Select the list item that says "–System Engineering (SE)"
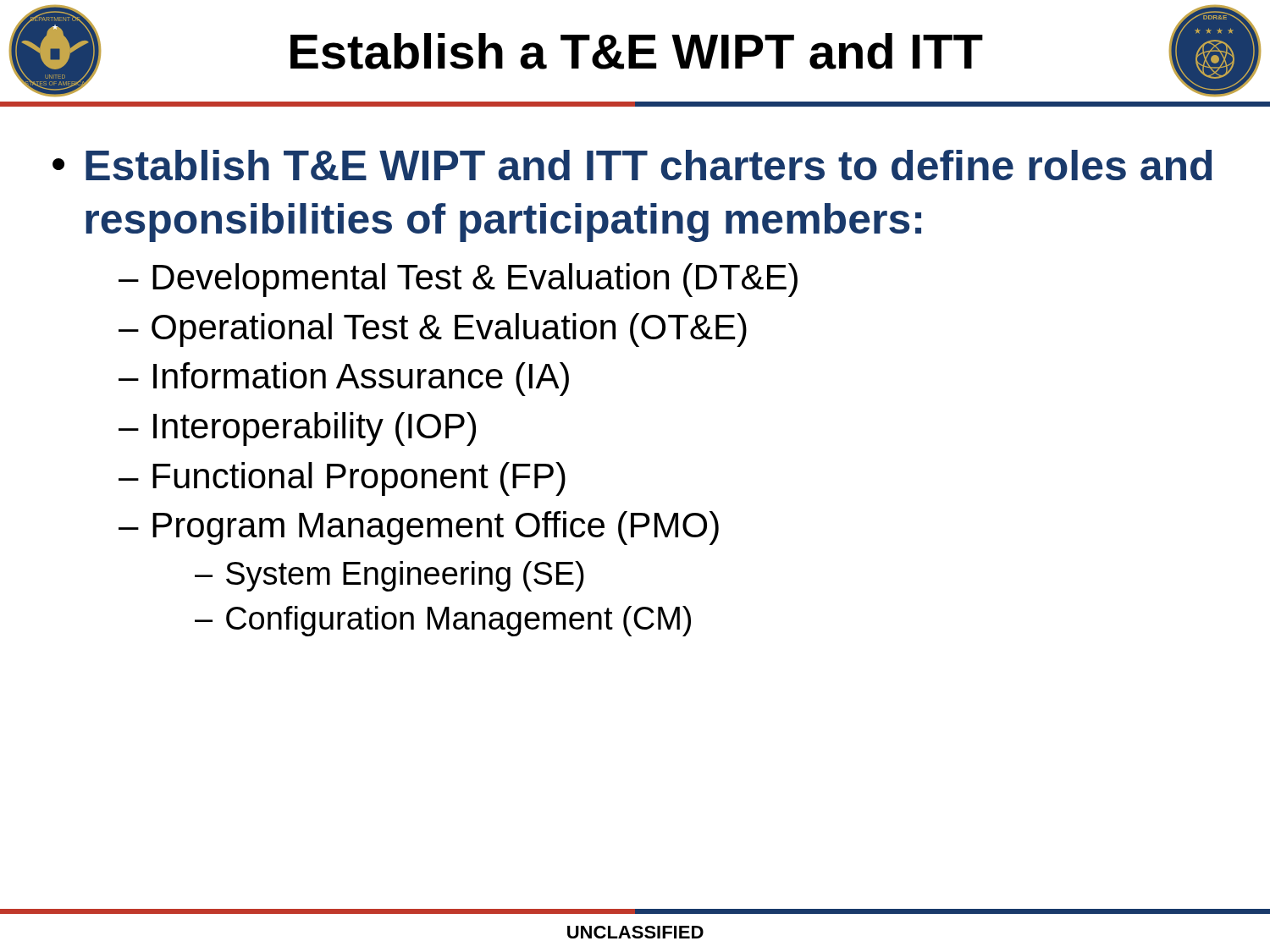Screen dimensions: 952x1270 coord(390,574)
